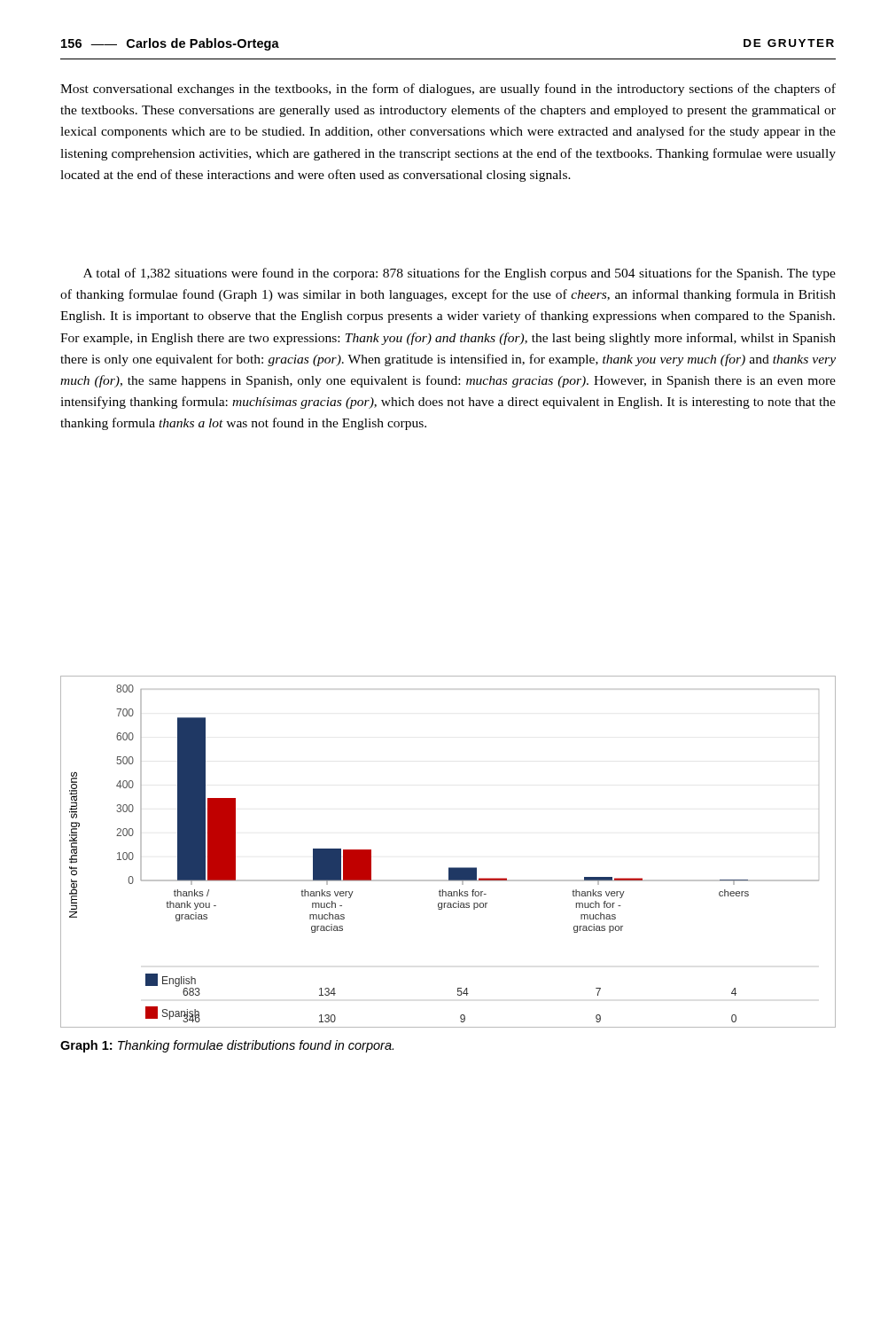
Task: Navigate to the passage starting "A total of 1,382 situations were found in"
Action: tap(448, 348)
